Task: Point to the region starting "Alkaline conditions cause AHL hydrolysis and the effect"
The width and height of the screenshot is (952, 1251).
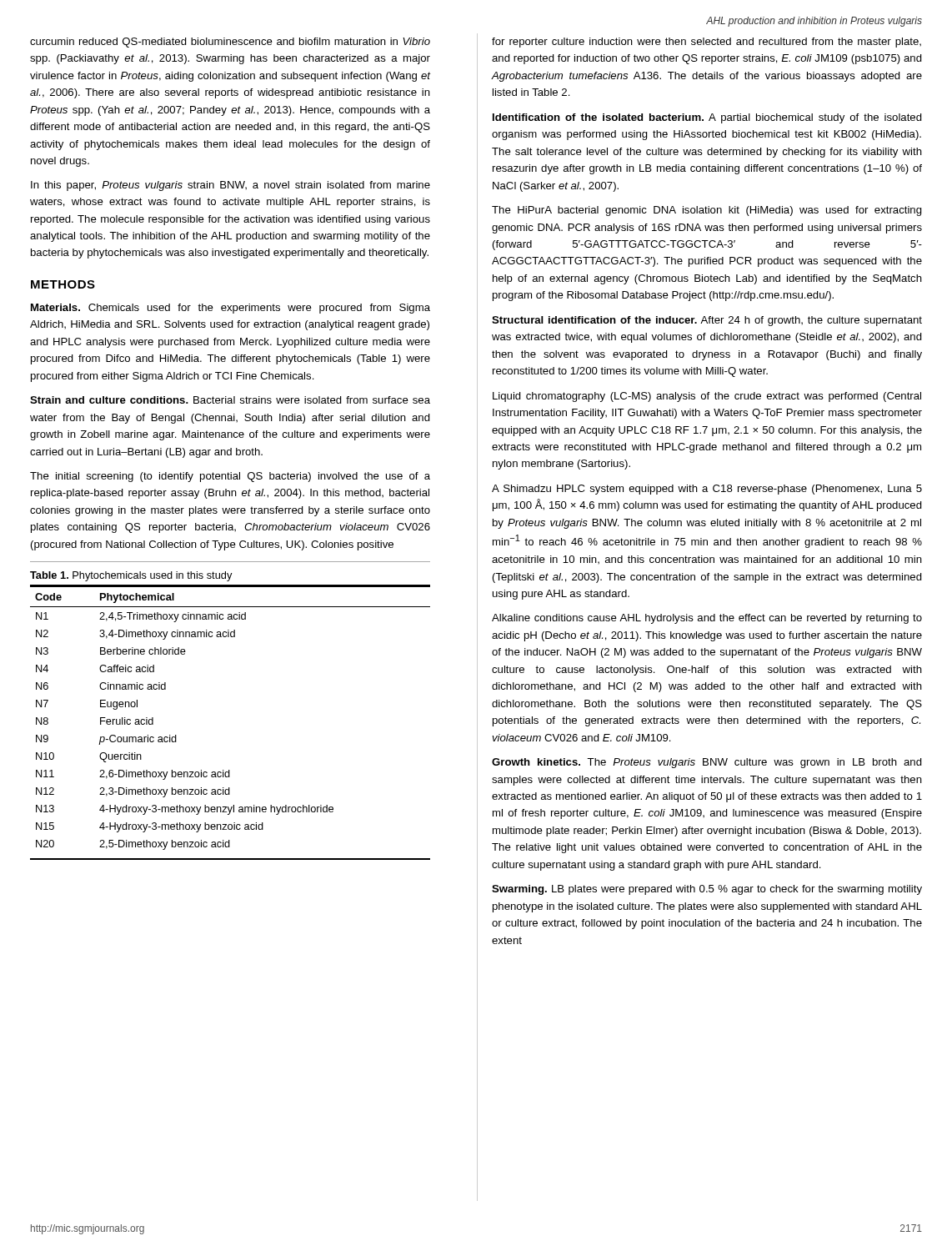Action: point(707,678)
